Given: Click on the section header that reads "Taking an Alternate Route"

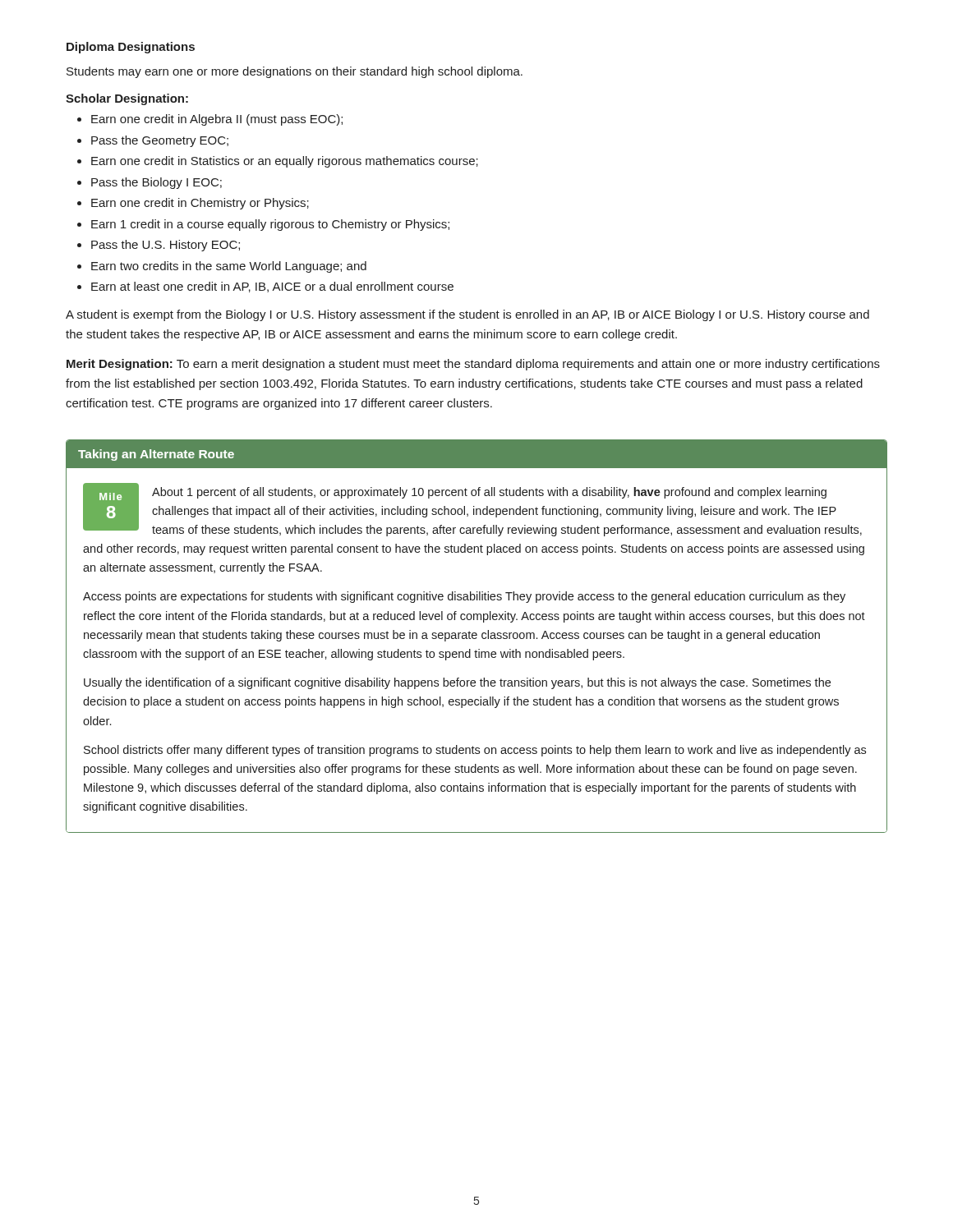Looking at the screenshot, I should click(156, 453).
